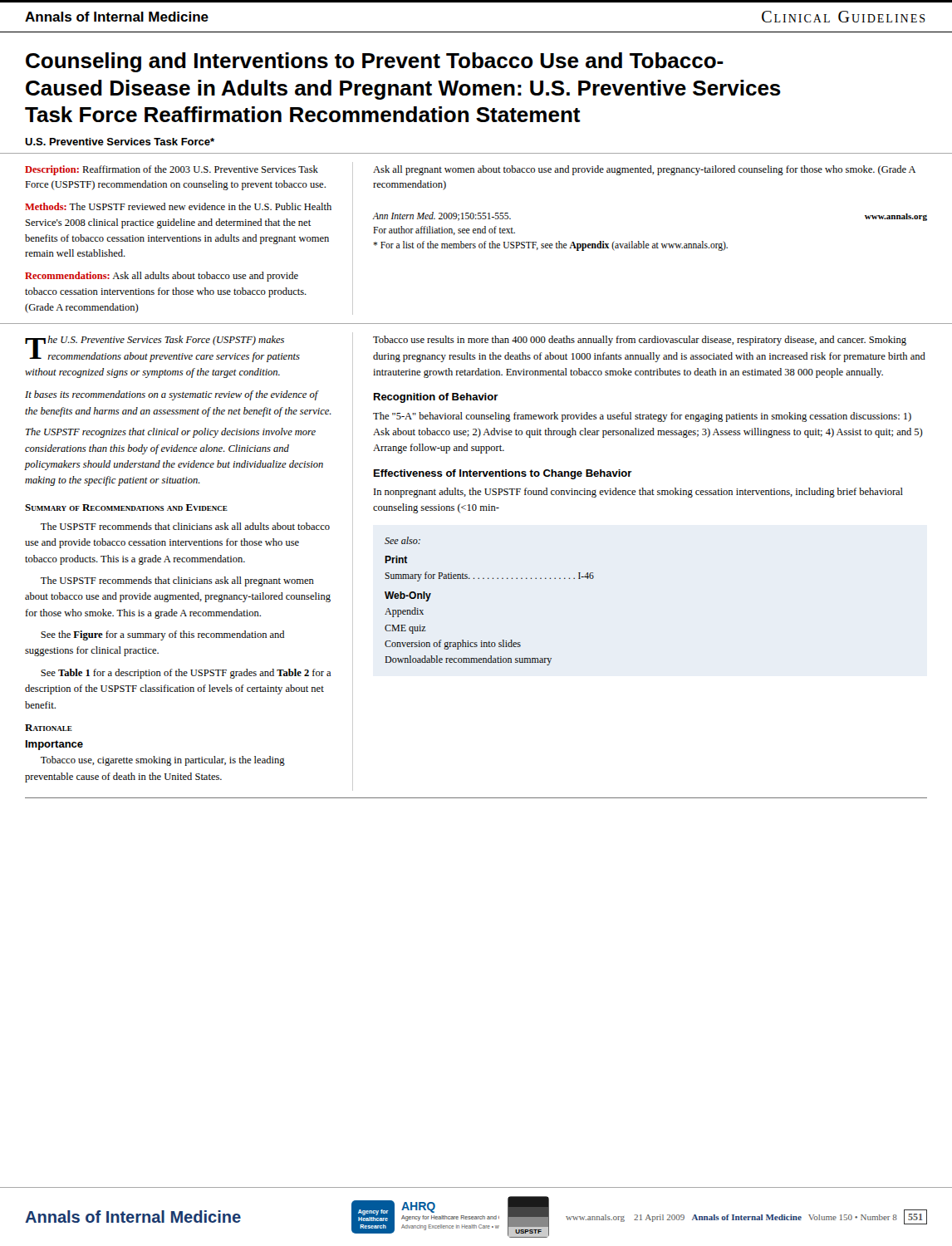Locate the passage starting "The "5-A" behavioral counseling framework provides a useful"
This screenshot has width=952, height=1246.
pos(650,432)
